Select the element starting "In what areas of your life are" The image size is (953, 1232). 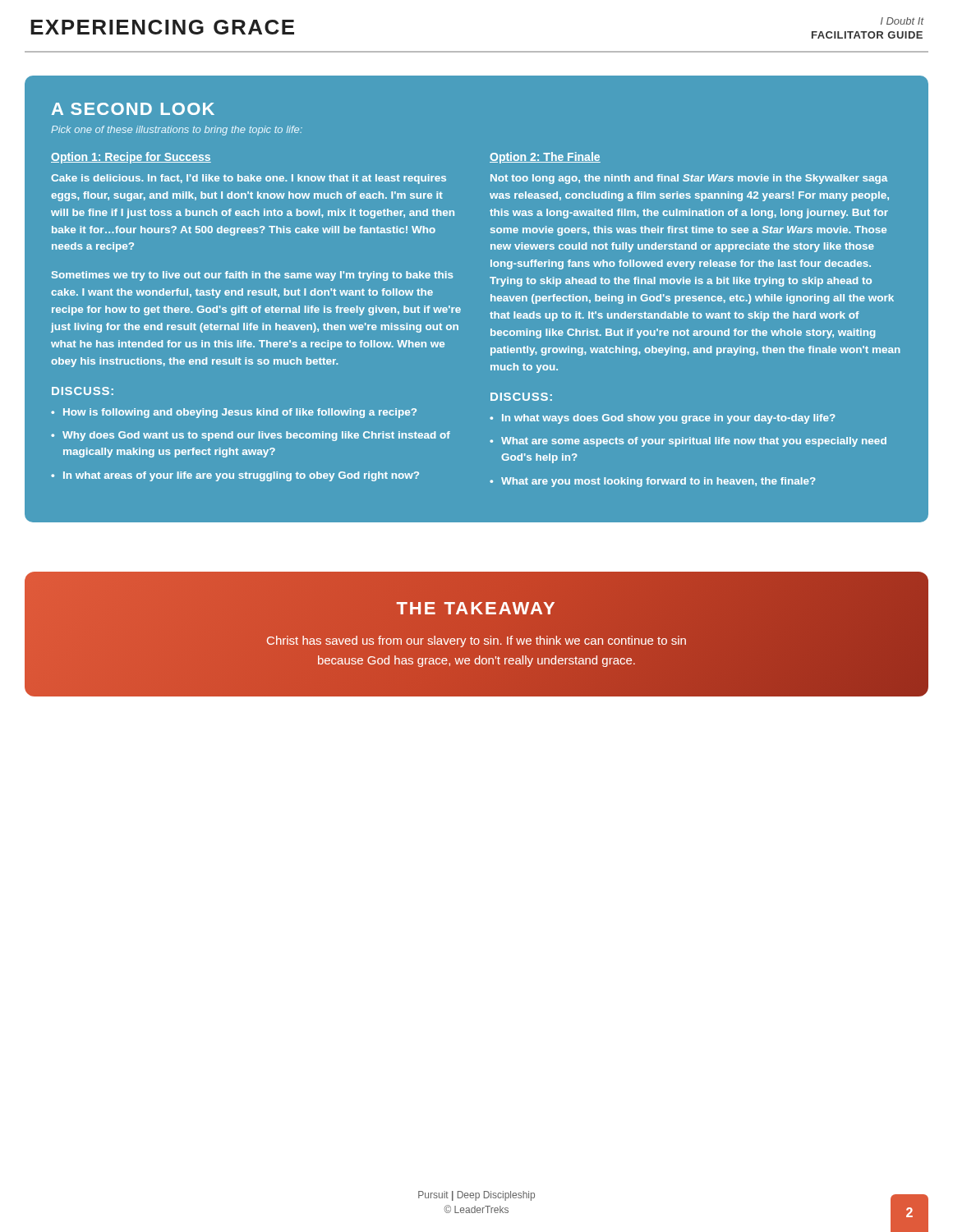(241, 475)
